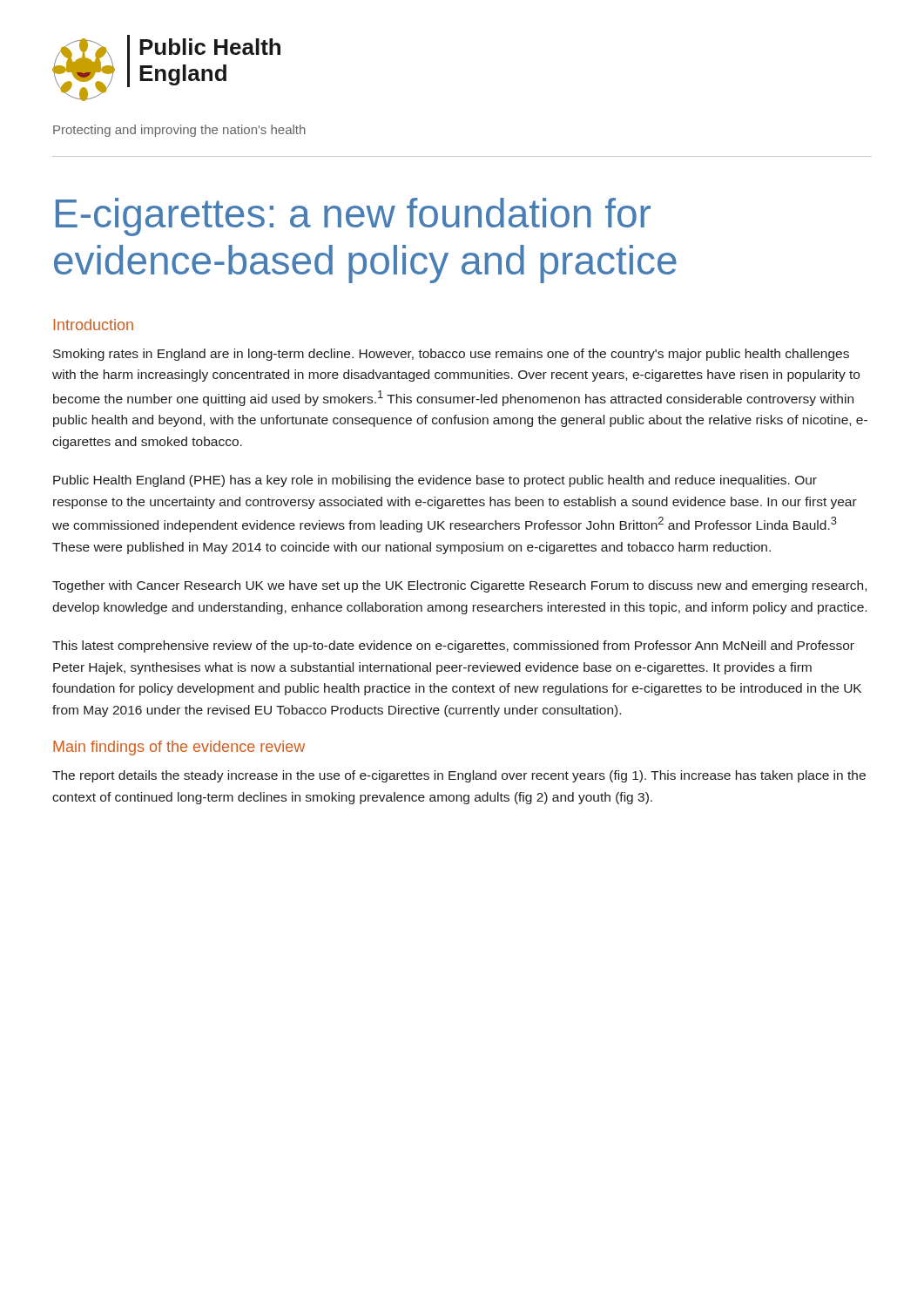Locate the region starting "Protecting and improving the nation's"
Screen dimensions: 1307x924
[179, 129]
